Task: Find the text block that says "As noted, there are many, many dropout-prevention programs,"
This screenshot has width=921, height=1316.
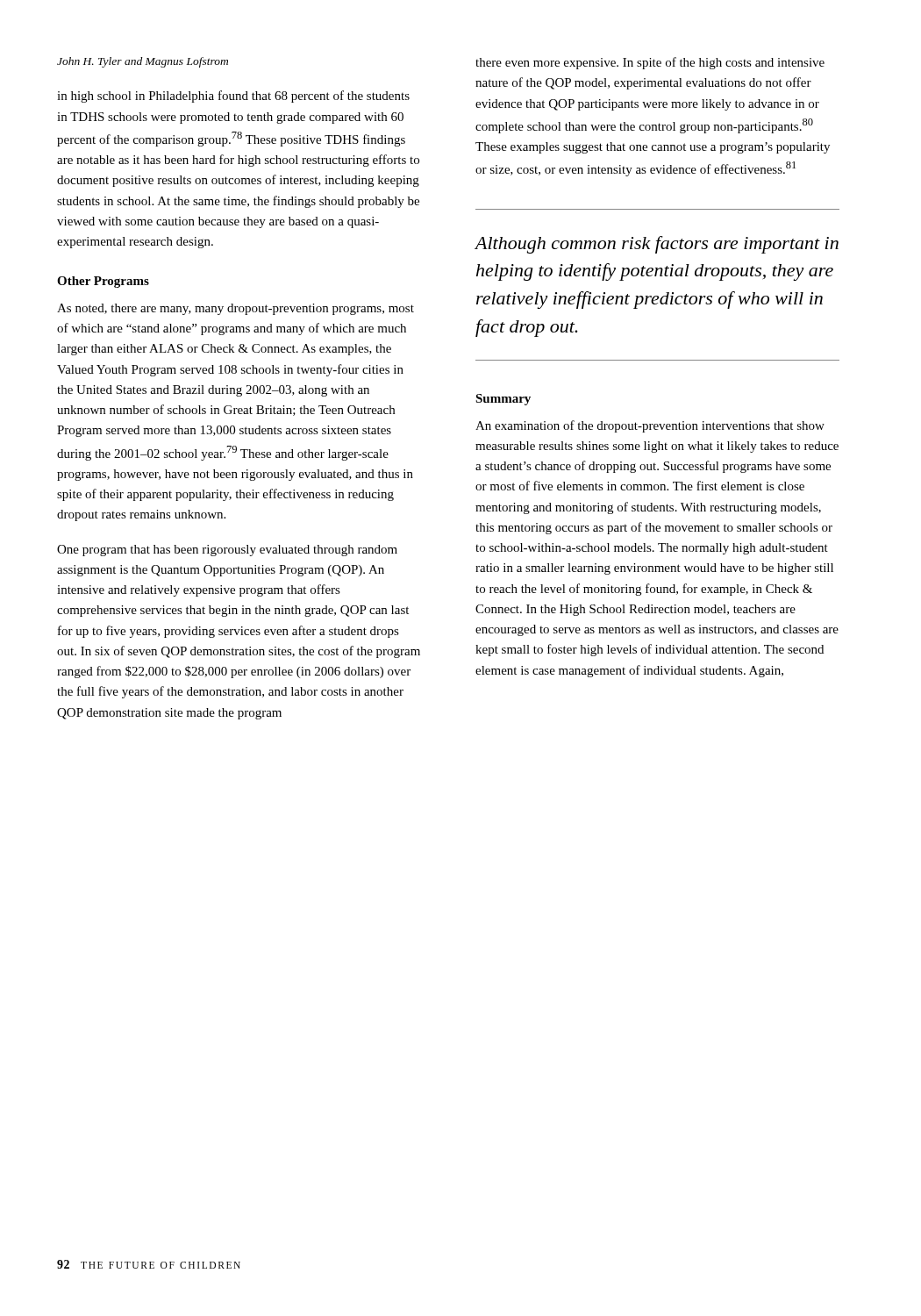Action: [235, 411]
